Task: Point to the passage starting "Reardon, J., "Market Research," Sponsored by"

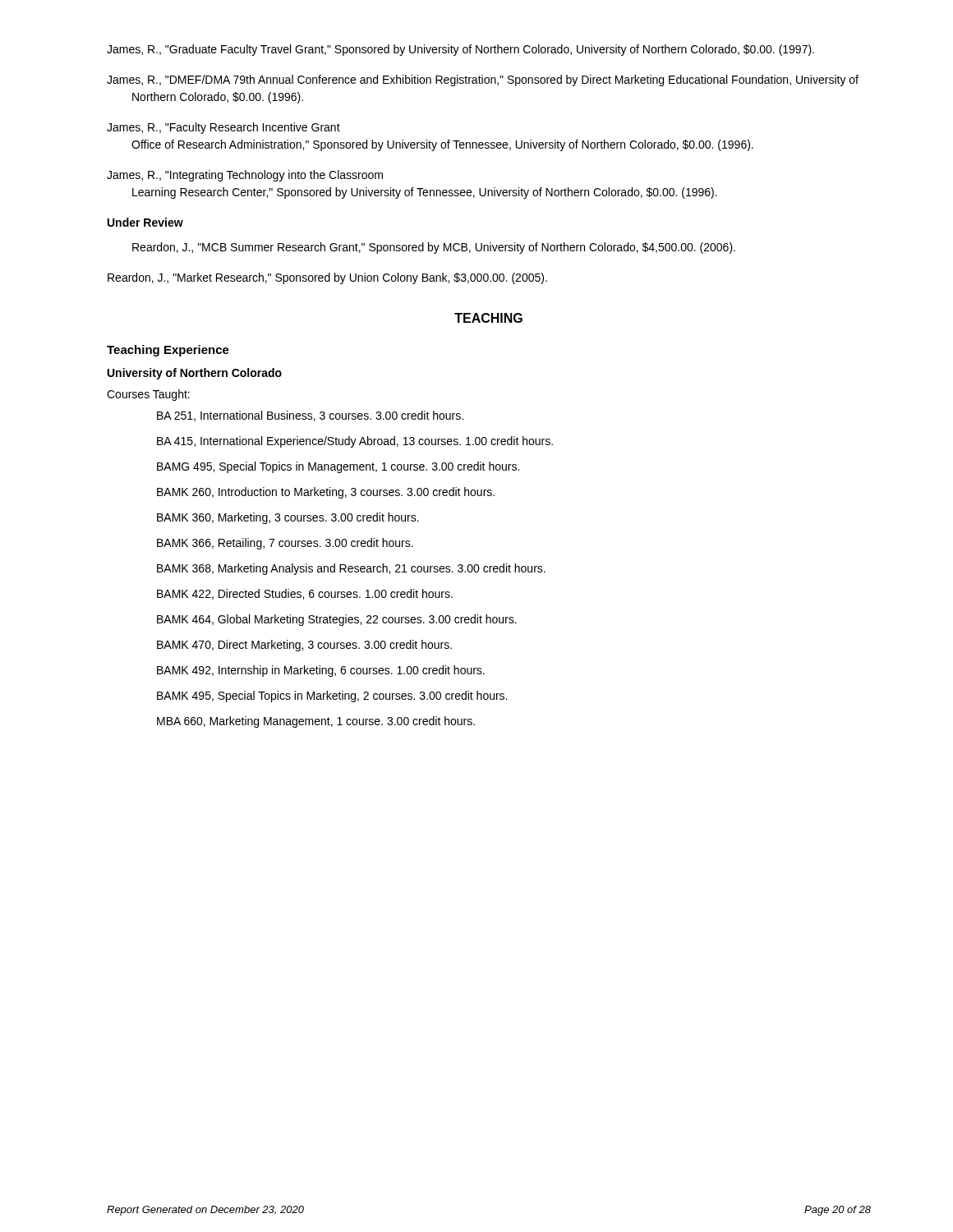Action: click(x=327, y=278)
